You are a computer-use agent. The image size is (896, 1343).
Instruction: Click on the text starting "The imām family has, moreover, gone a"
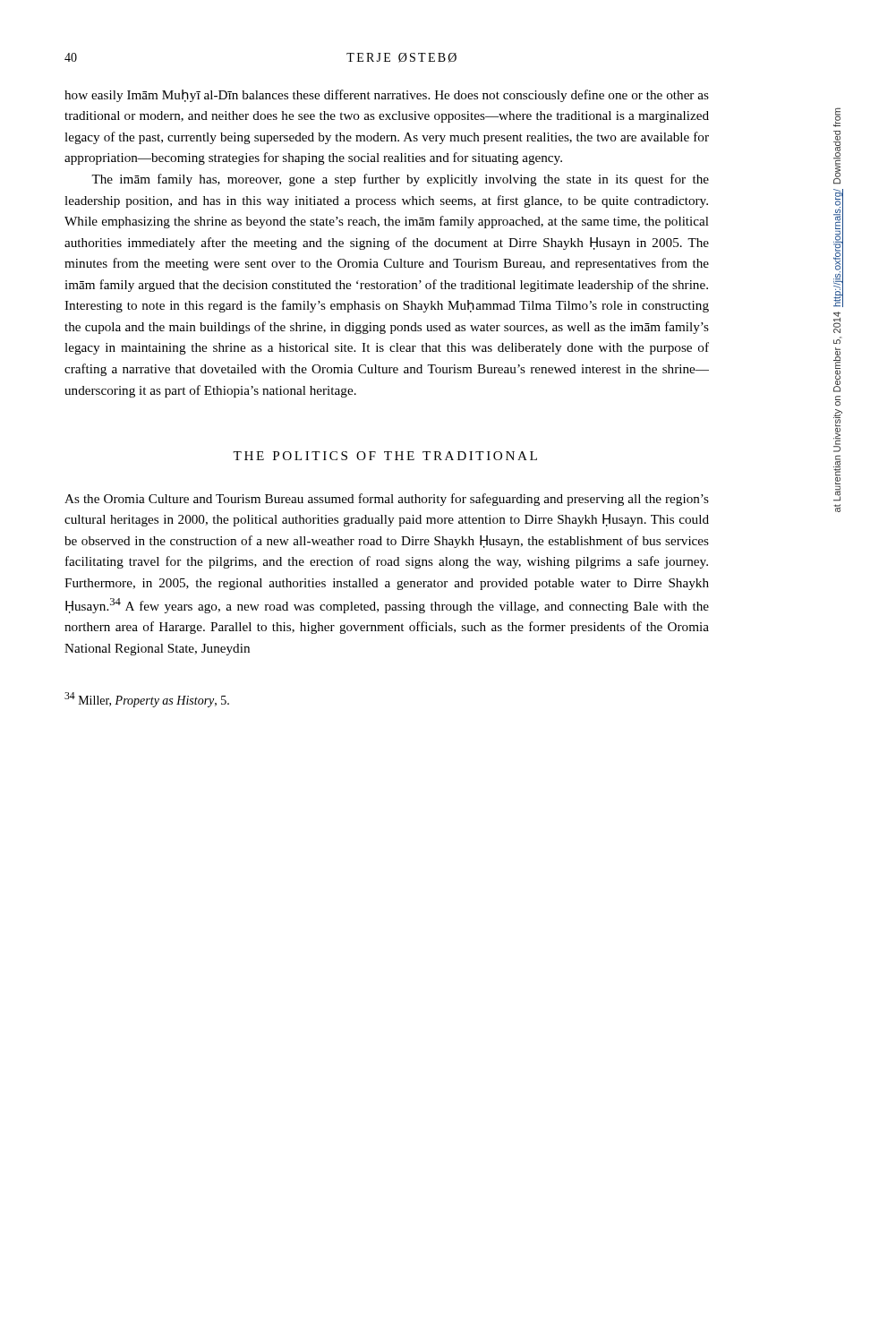[x=387, y=284]
